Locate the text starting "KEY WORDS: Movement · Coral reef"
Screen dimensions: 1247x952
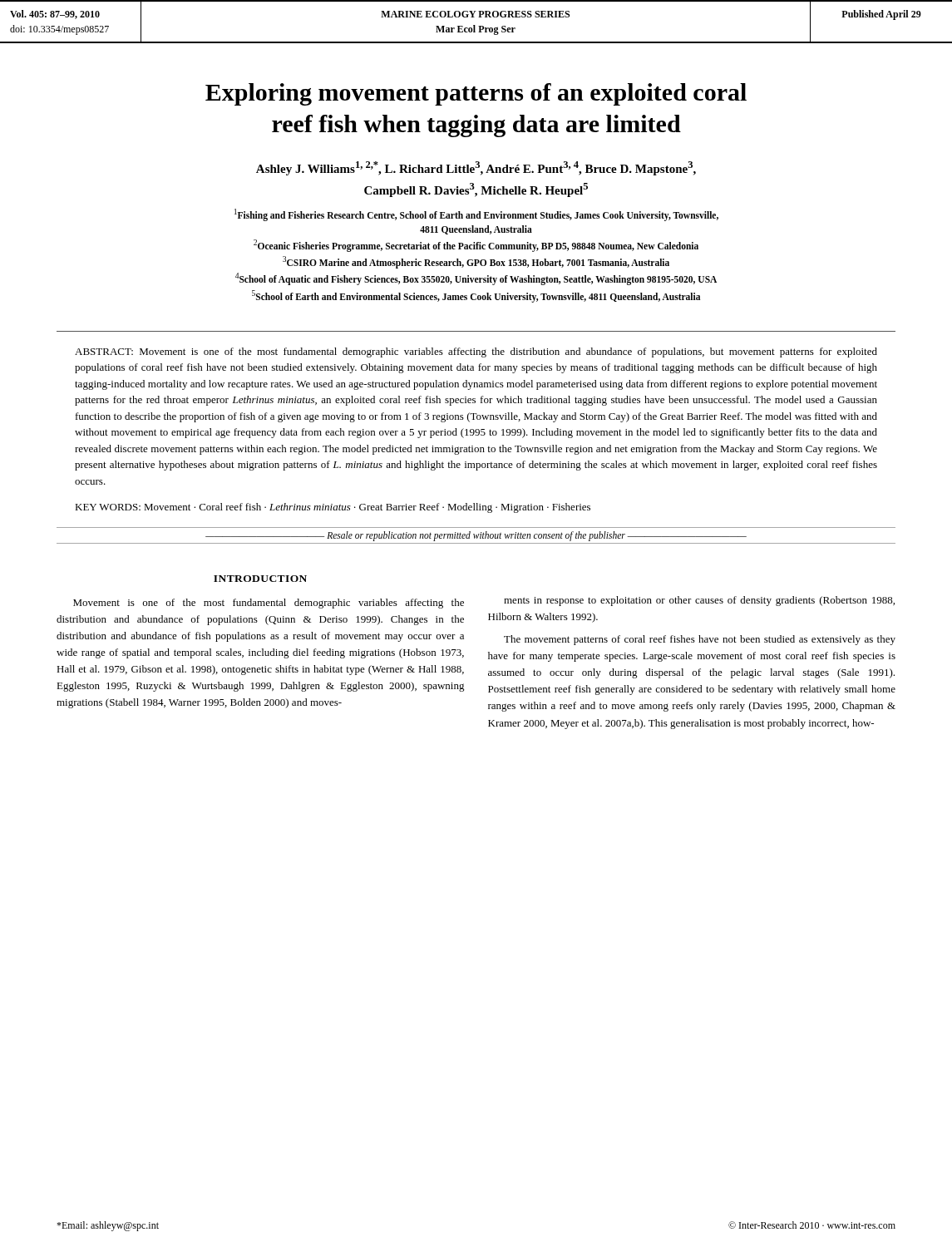(x=333, y=507)
